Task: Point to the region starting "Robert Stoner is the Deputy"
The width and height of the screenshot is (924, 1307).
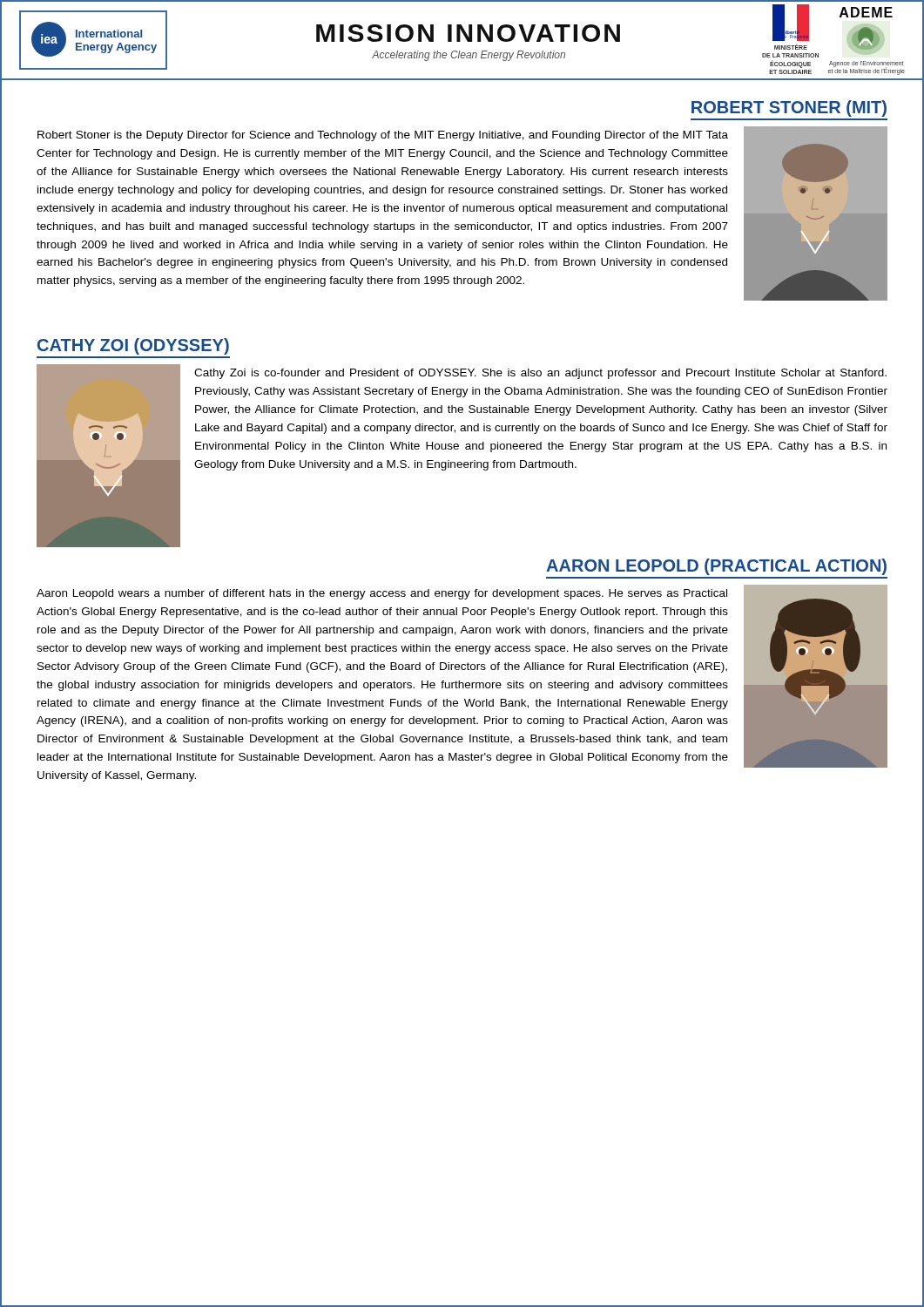Action: tap(462, 213)
